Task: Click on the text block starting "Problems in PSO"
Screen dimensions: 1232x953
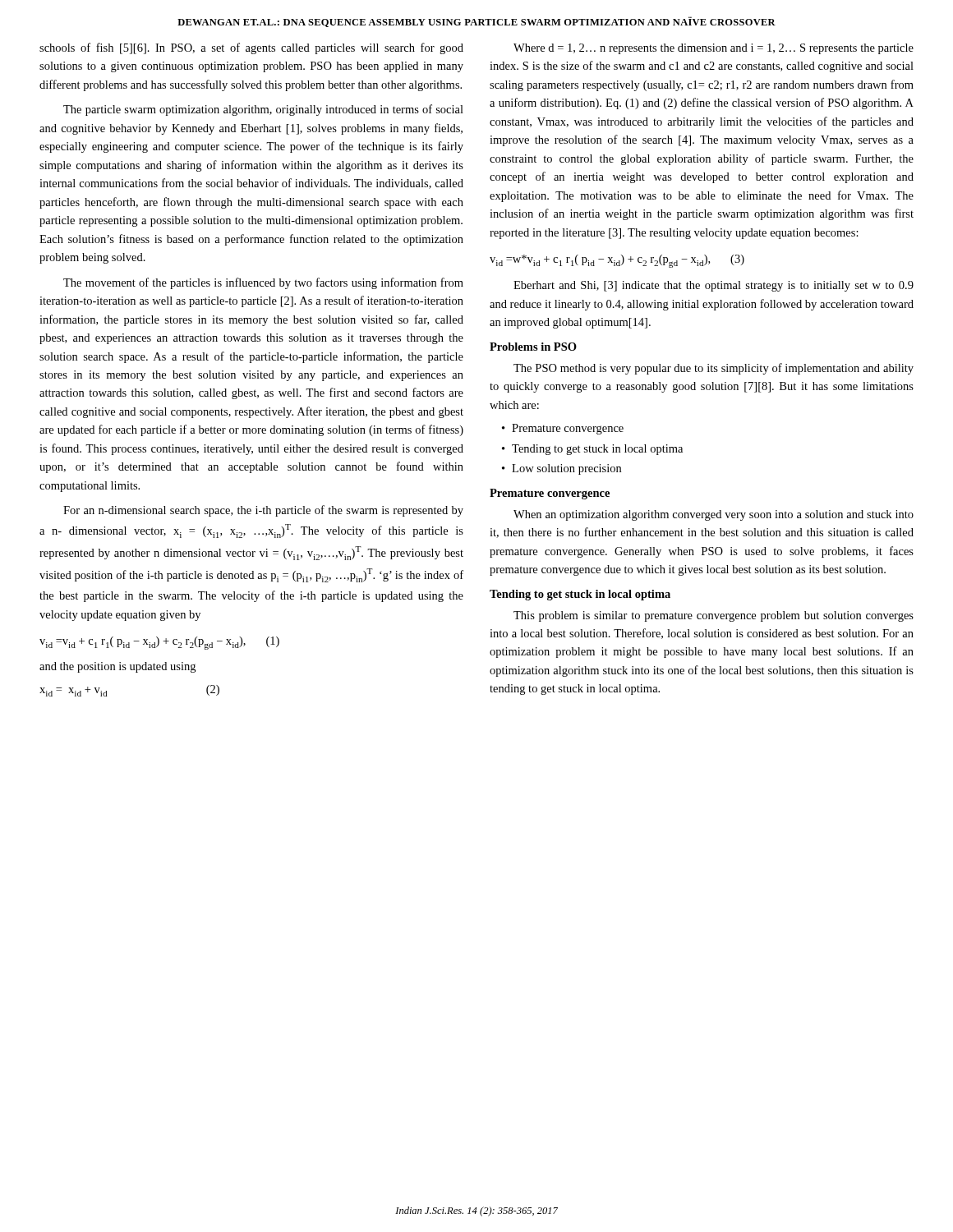Action: coord(533,346)
